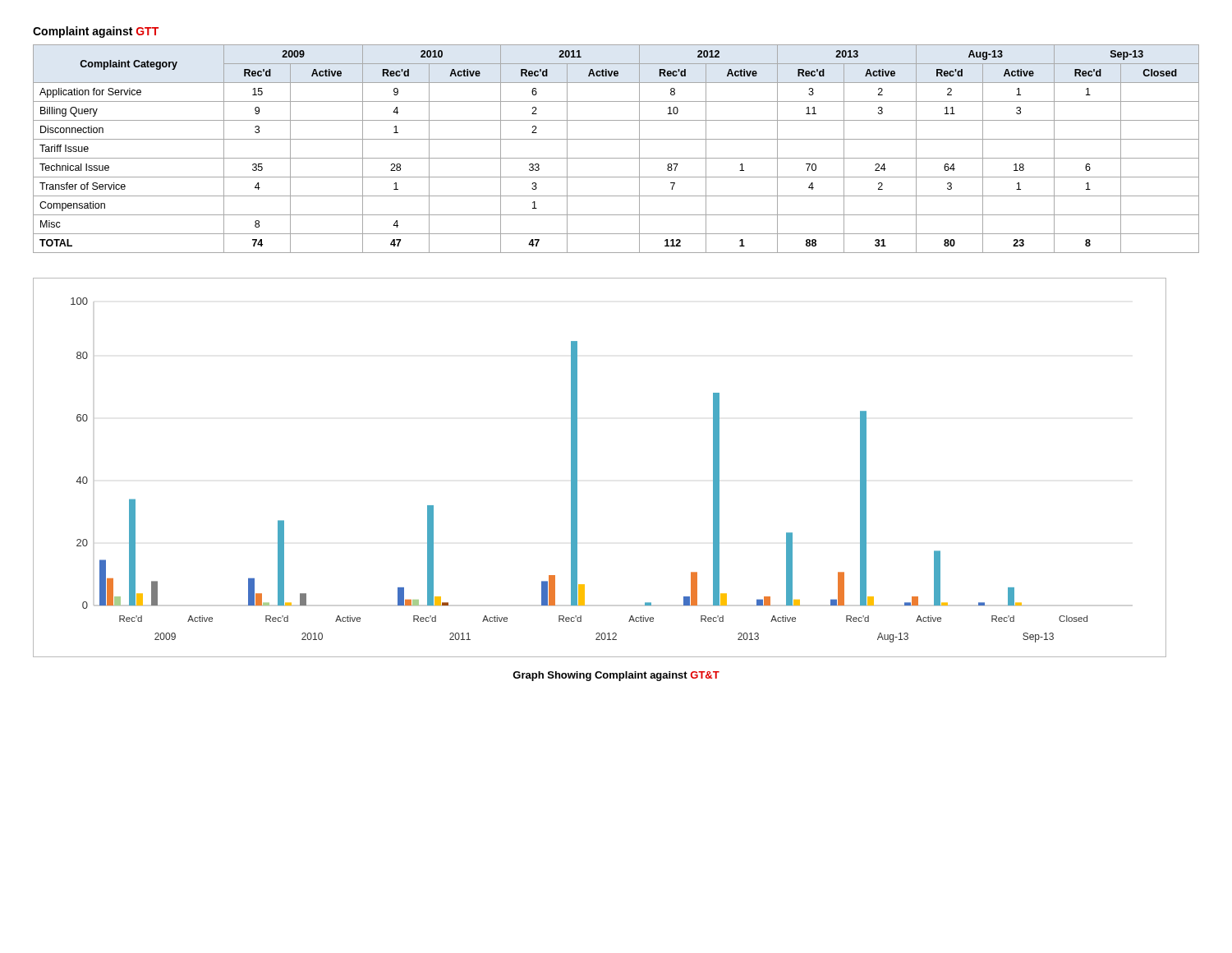Locate the text "Complaint against GTT"

(x=96, y=31)
